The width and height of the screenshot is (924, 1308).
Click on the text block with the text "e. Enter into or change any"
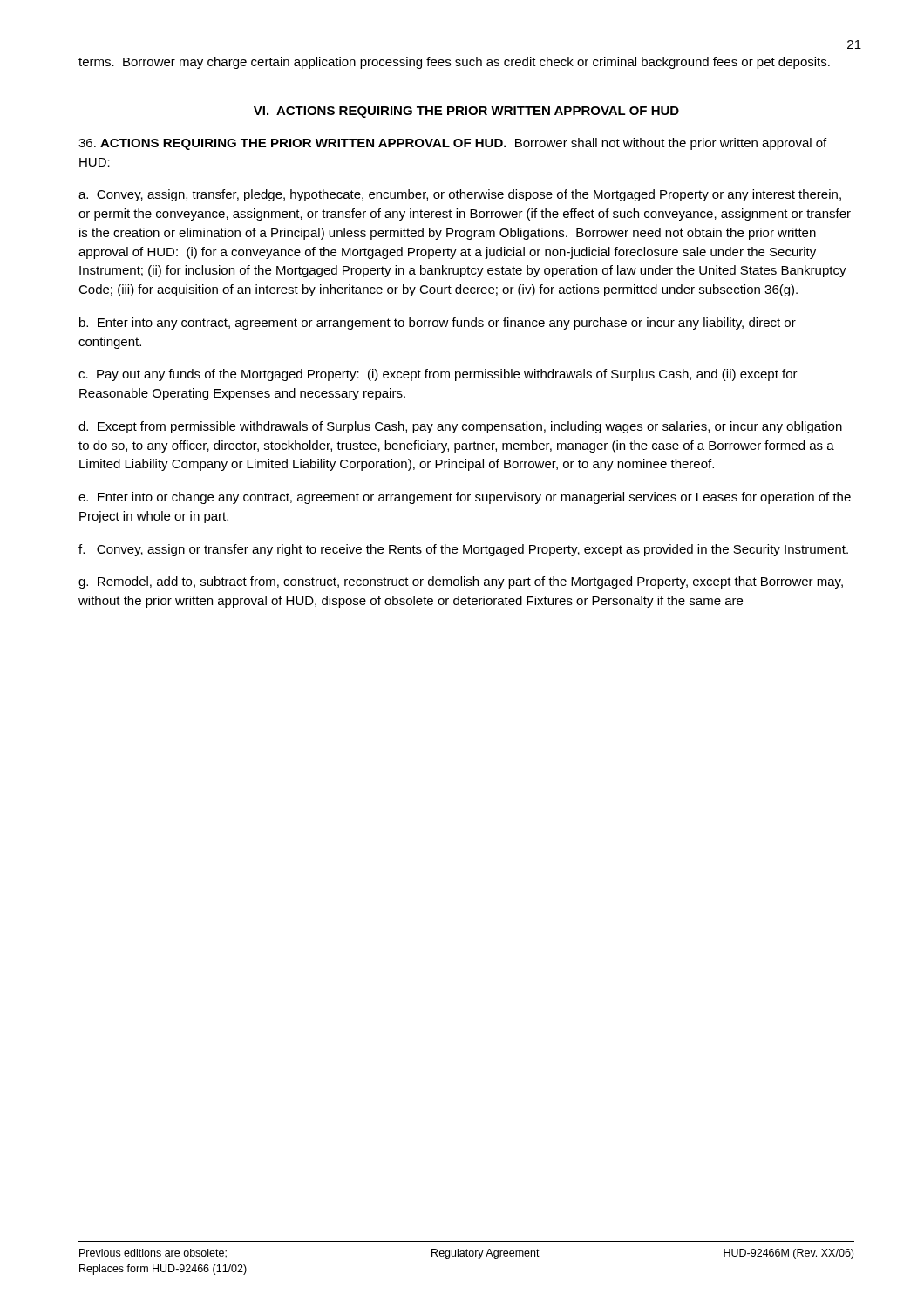coord(465,506)
